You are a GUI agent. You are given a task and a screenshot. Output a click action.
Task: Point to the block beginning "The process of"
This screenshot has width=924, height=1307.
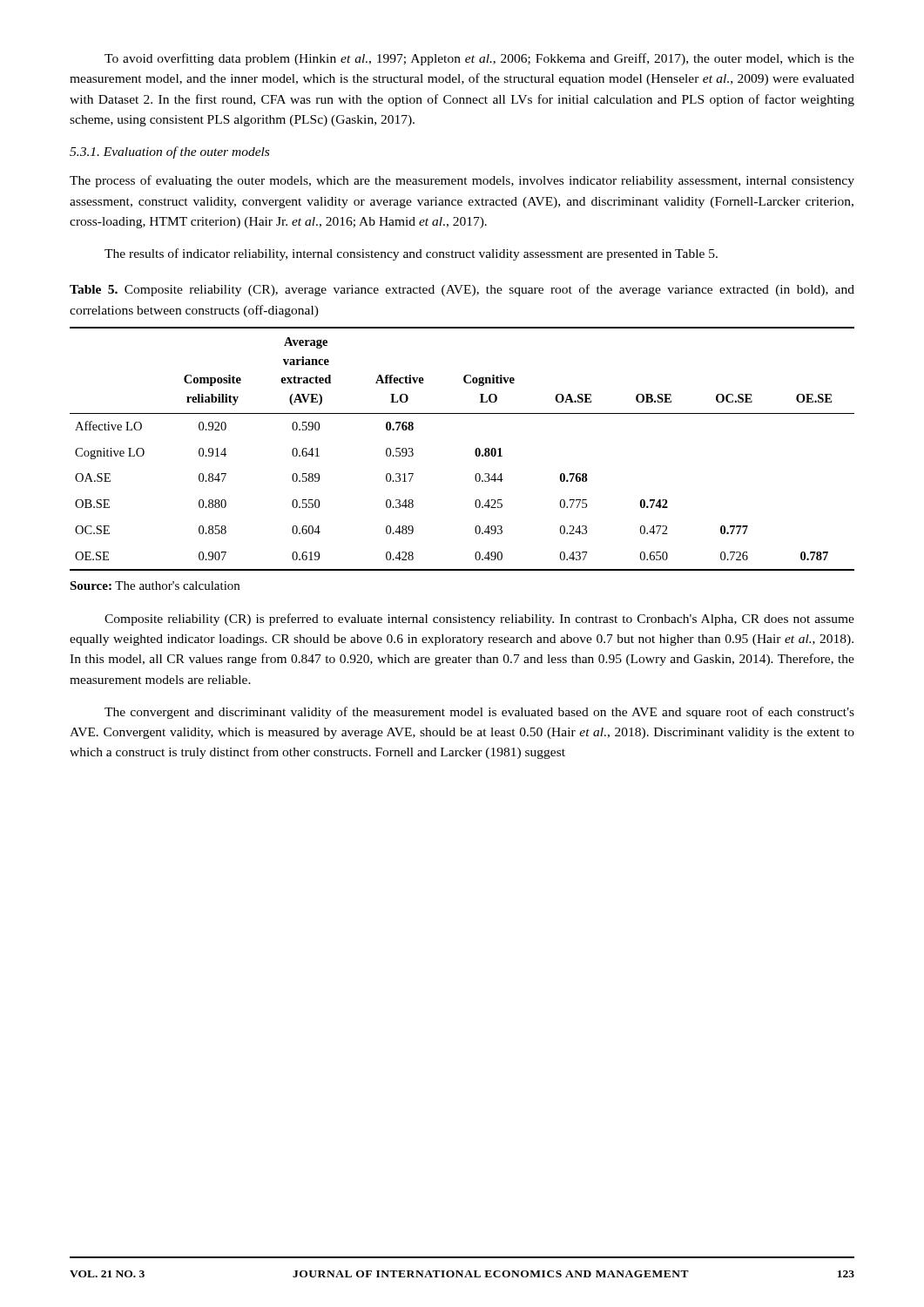[x=462, y=200]
